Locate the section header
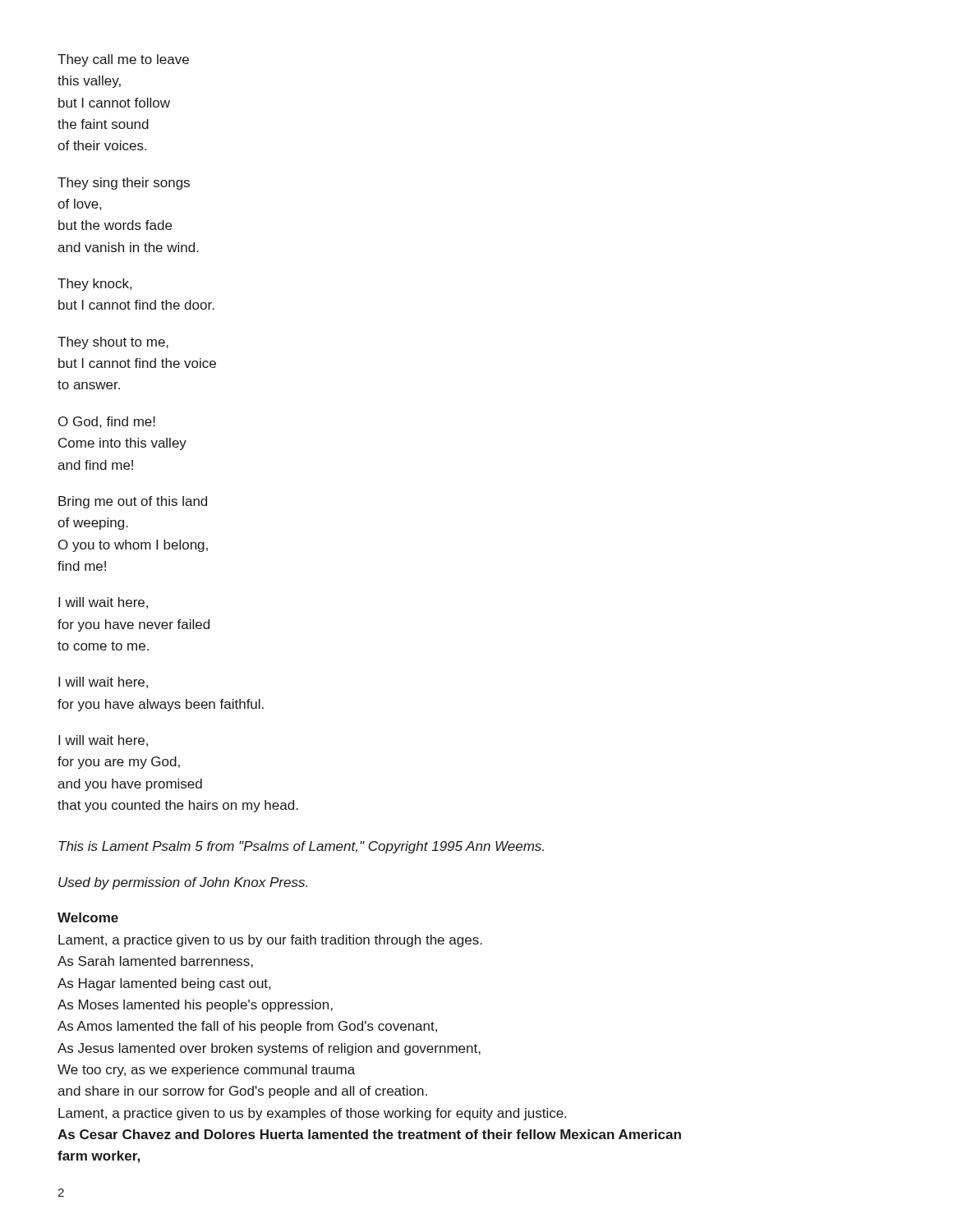953x1232 pixels. 88,918
